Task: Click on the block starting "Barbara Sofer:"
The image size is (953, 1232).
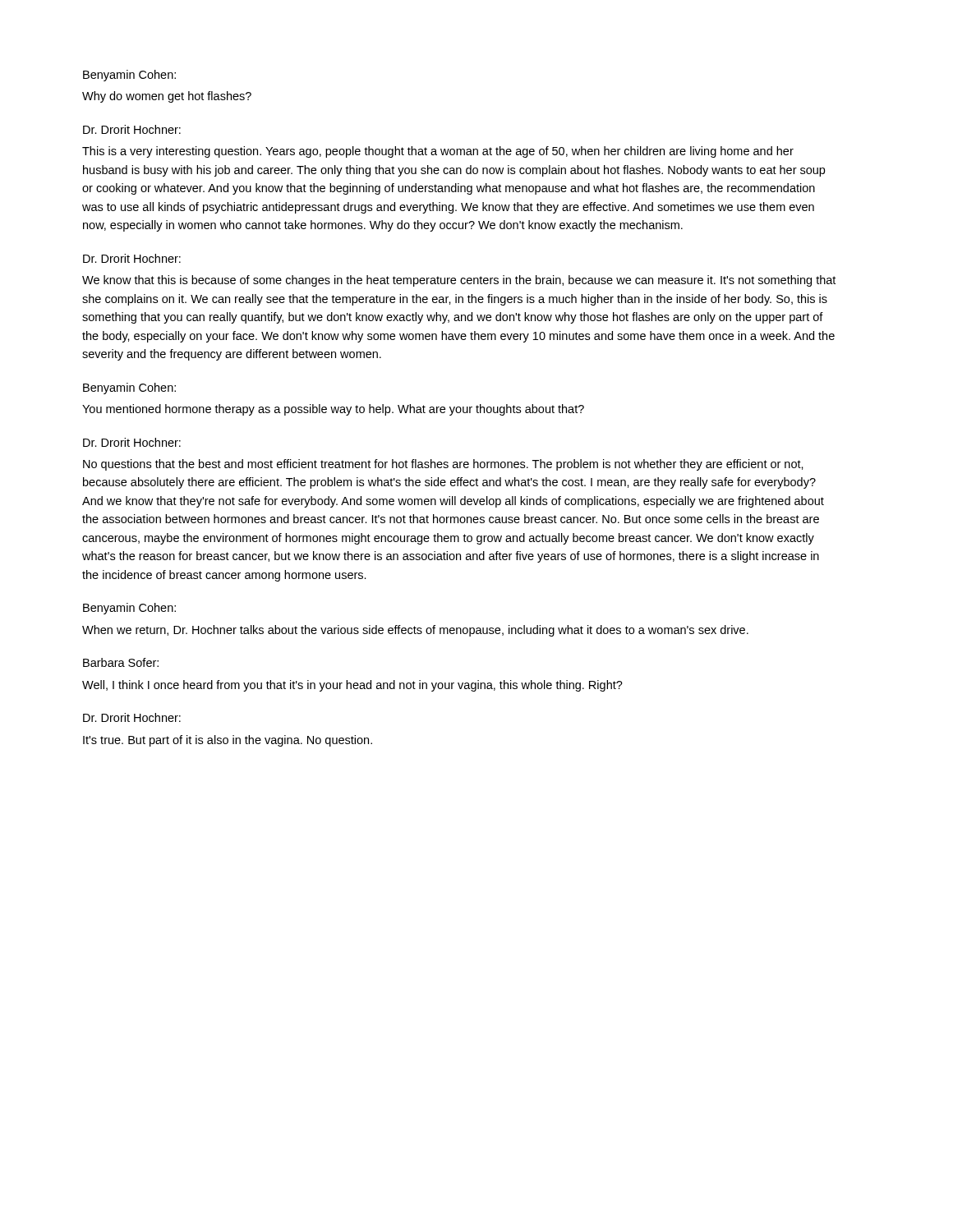Action: (121, 663)
